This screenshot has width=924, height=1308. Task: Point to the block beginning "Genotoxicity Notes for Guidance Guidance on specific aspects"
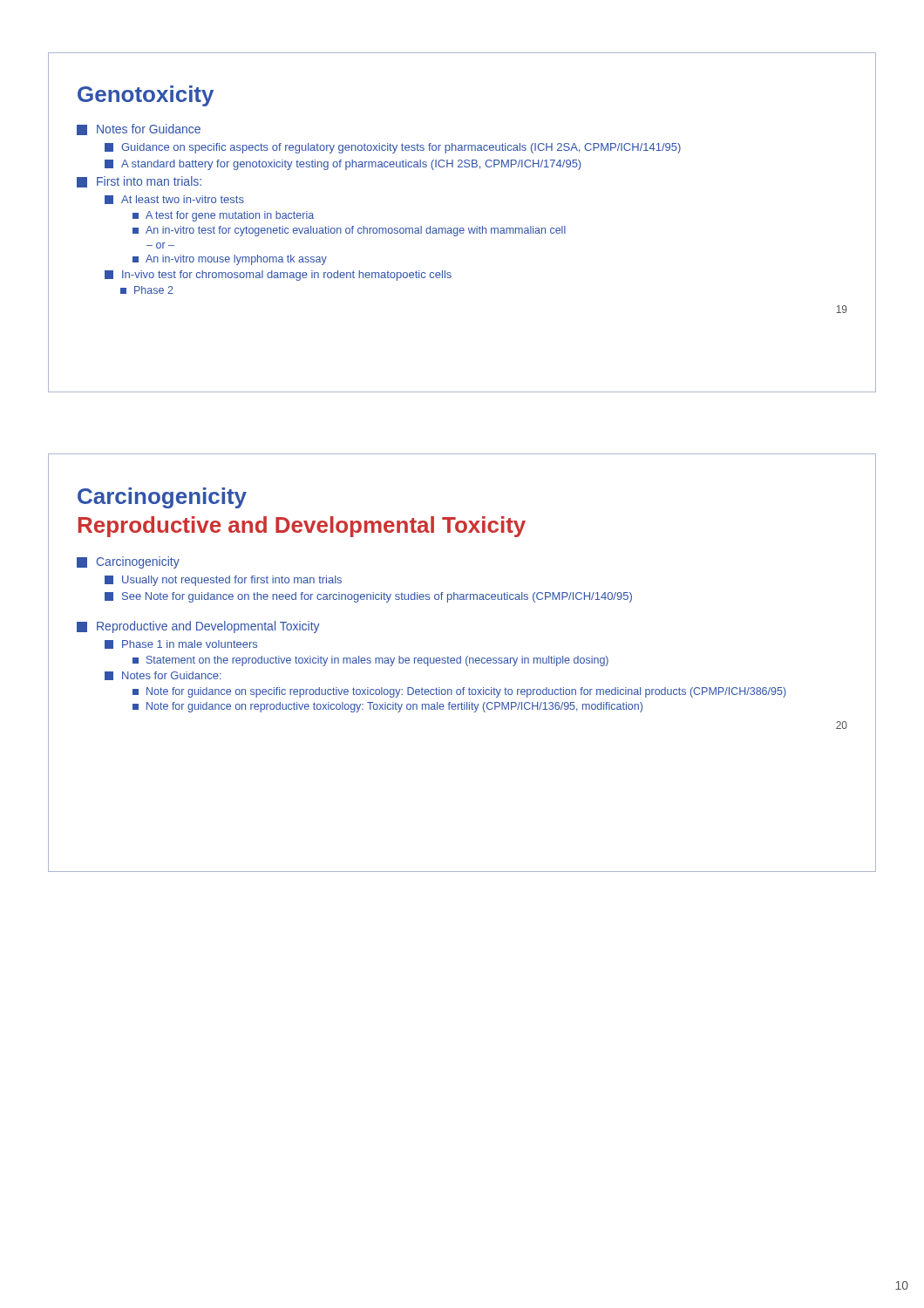click(146, 96)
